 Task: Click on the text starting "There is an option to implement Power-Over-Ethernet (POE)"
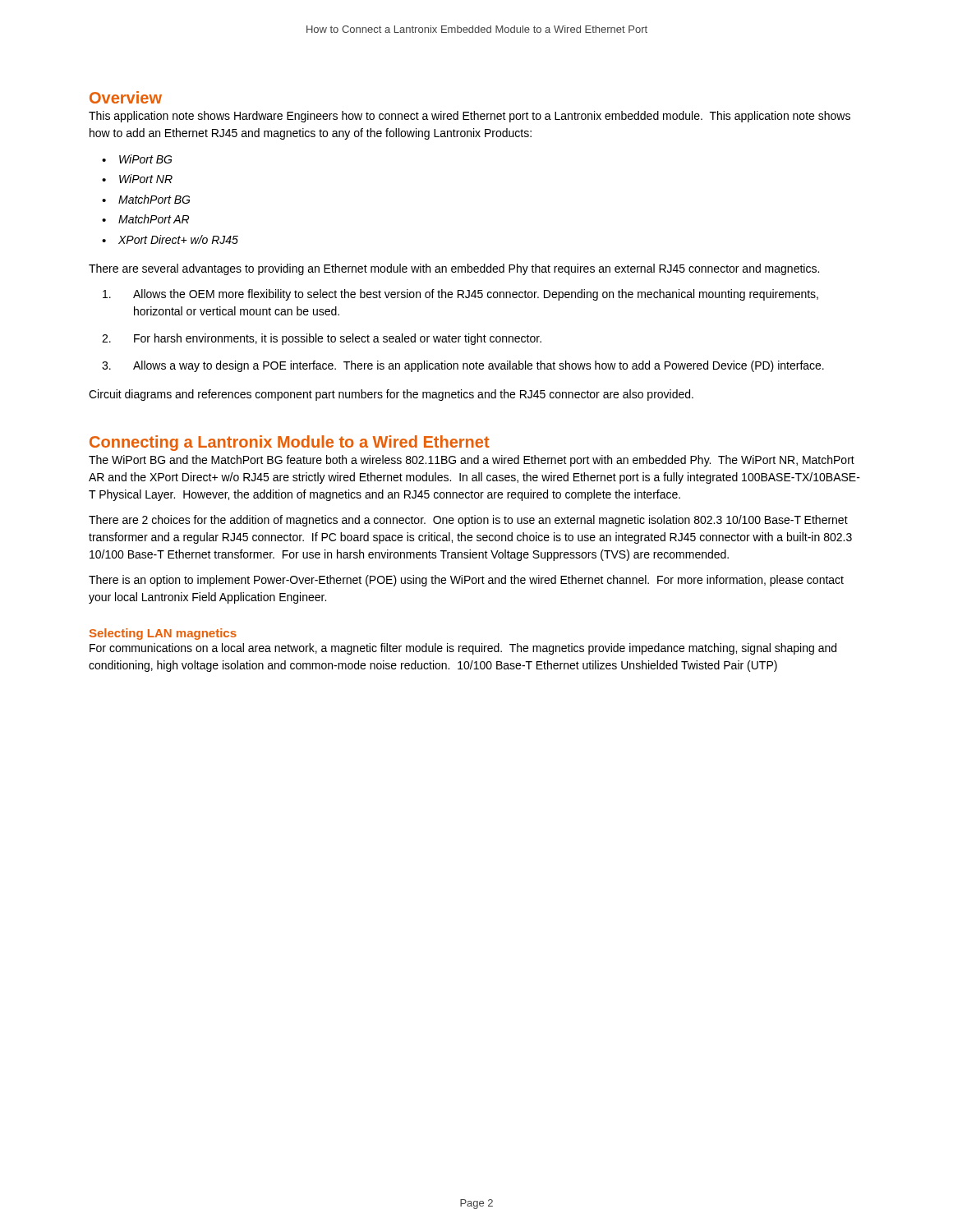pyautogui.click(x=466, y=588)
